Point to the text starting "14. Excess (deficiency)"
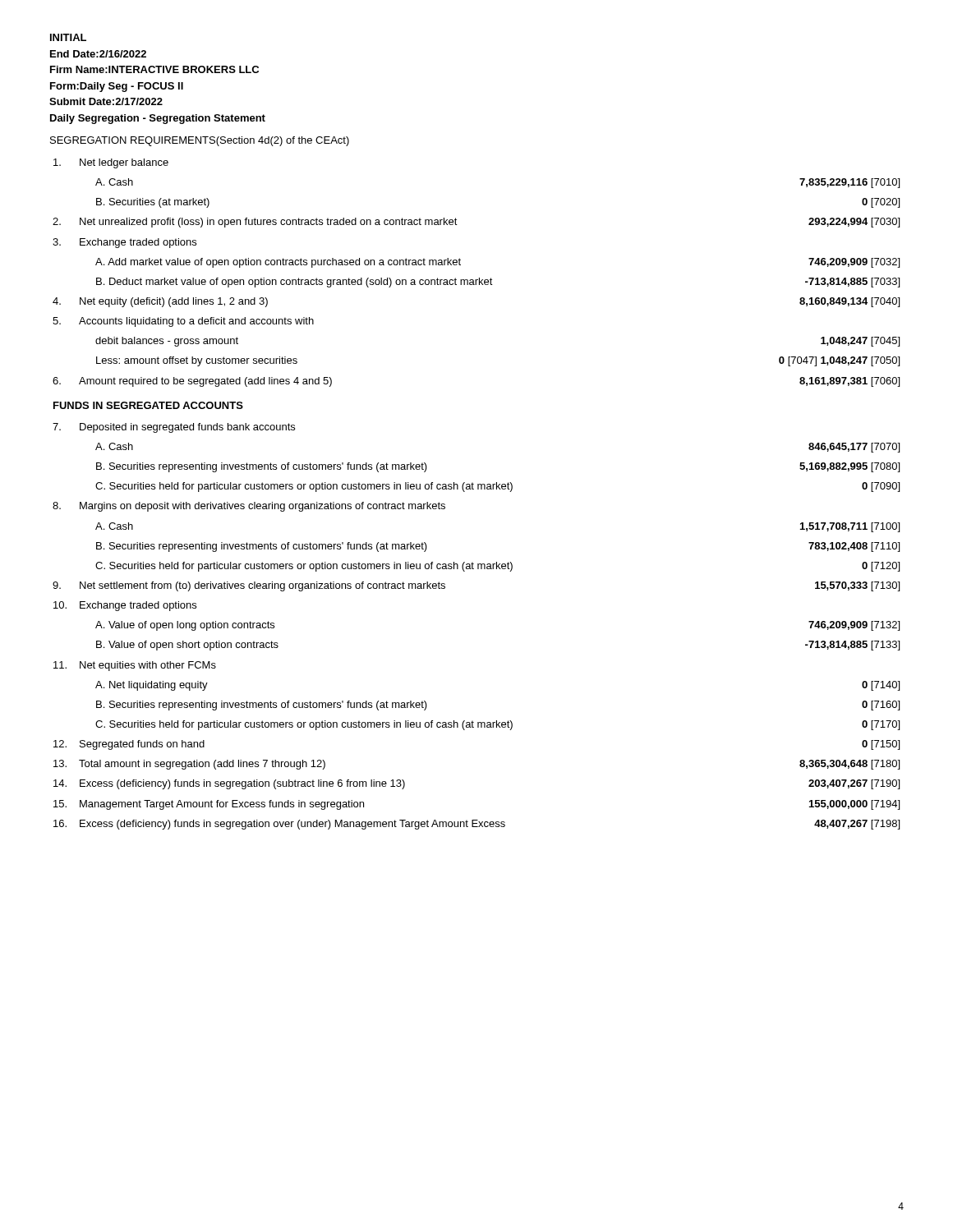Screen dimensions: 1232x953 tap(245, 784)
